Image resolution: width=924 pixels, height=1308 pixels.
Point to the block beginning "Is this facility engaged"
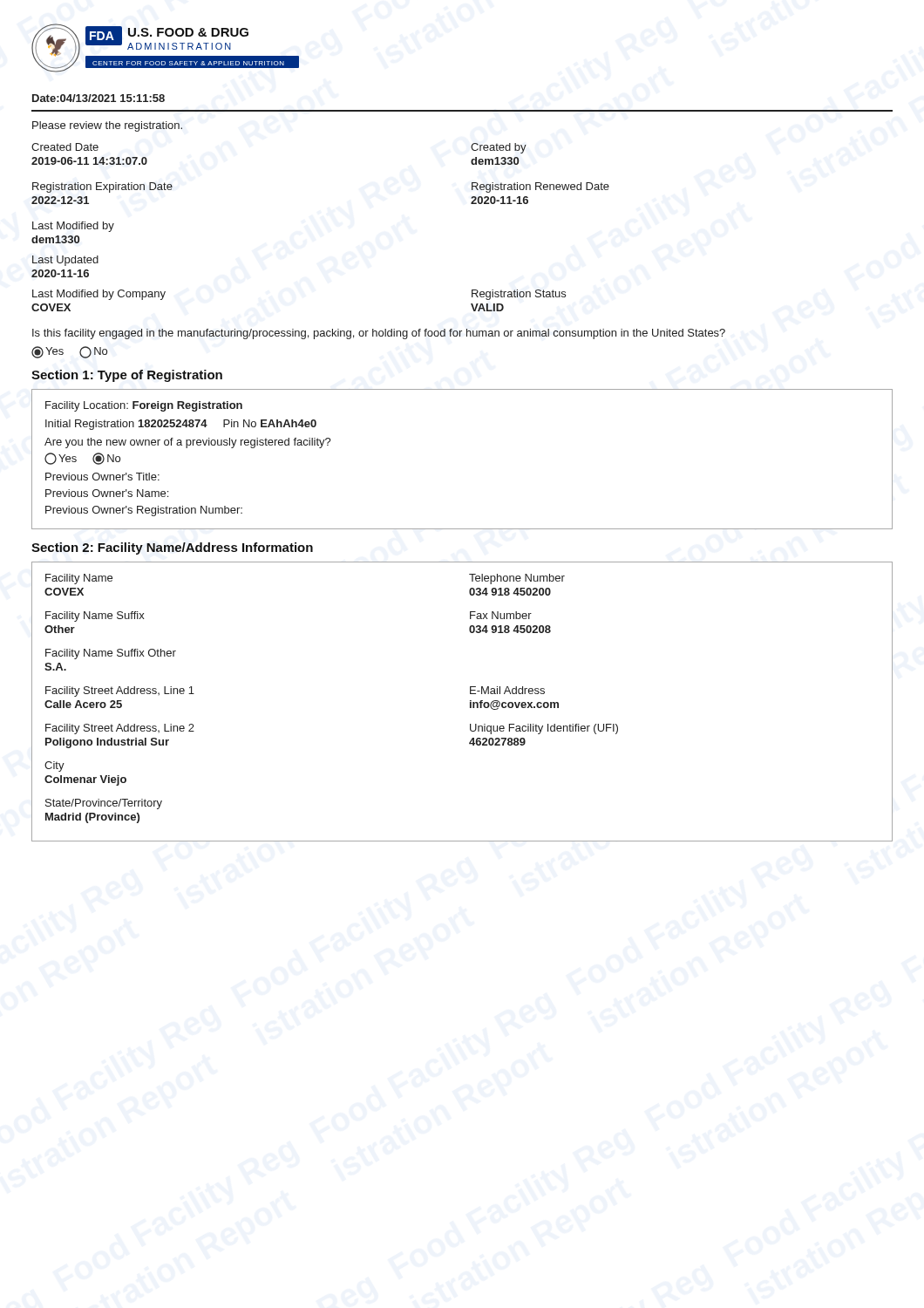coord(378,333)
